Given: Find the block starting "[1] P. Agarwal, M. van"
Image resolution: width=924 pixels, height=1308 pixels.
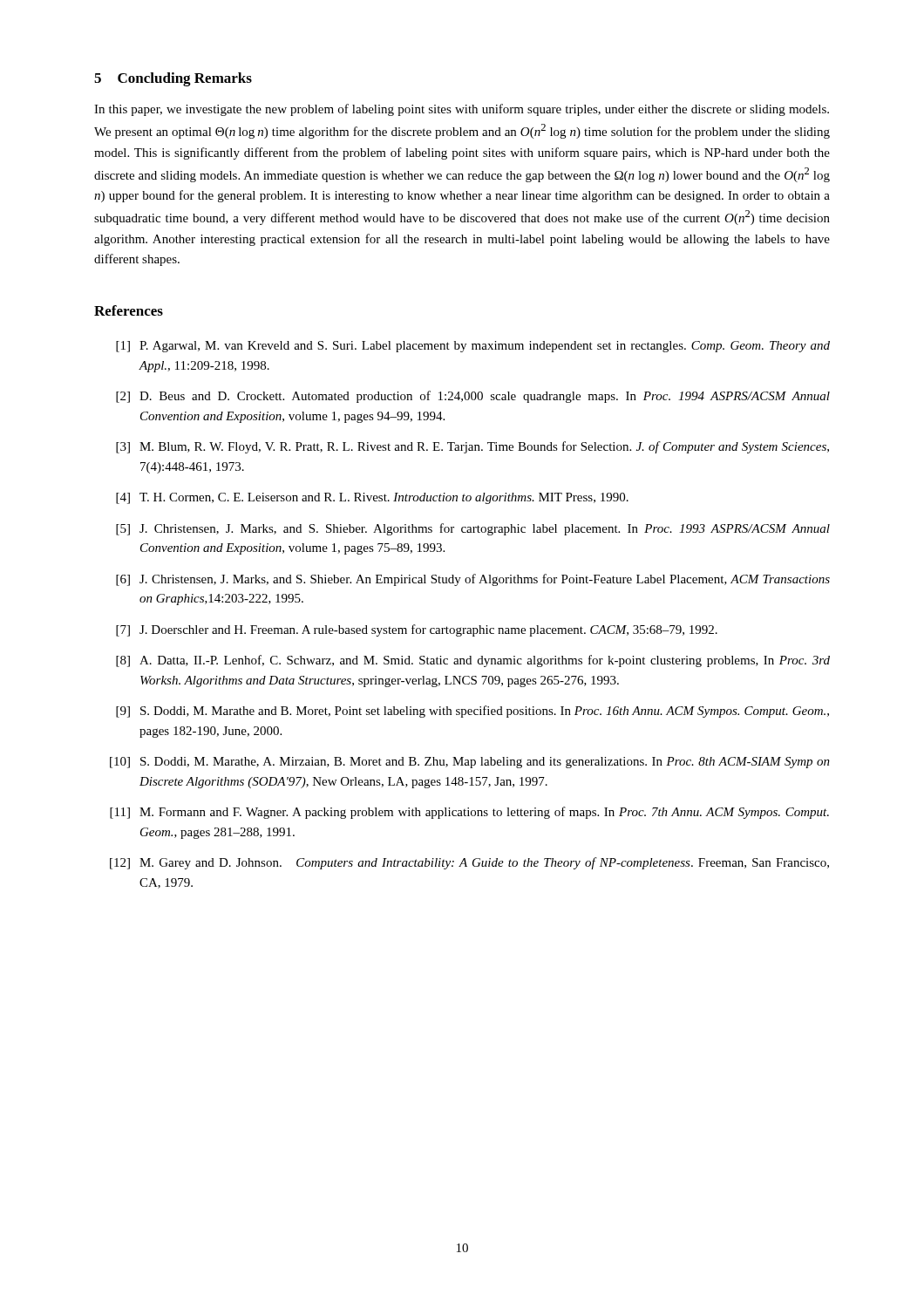Looking at the screenshot, I should click(462, 355).
